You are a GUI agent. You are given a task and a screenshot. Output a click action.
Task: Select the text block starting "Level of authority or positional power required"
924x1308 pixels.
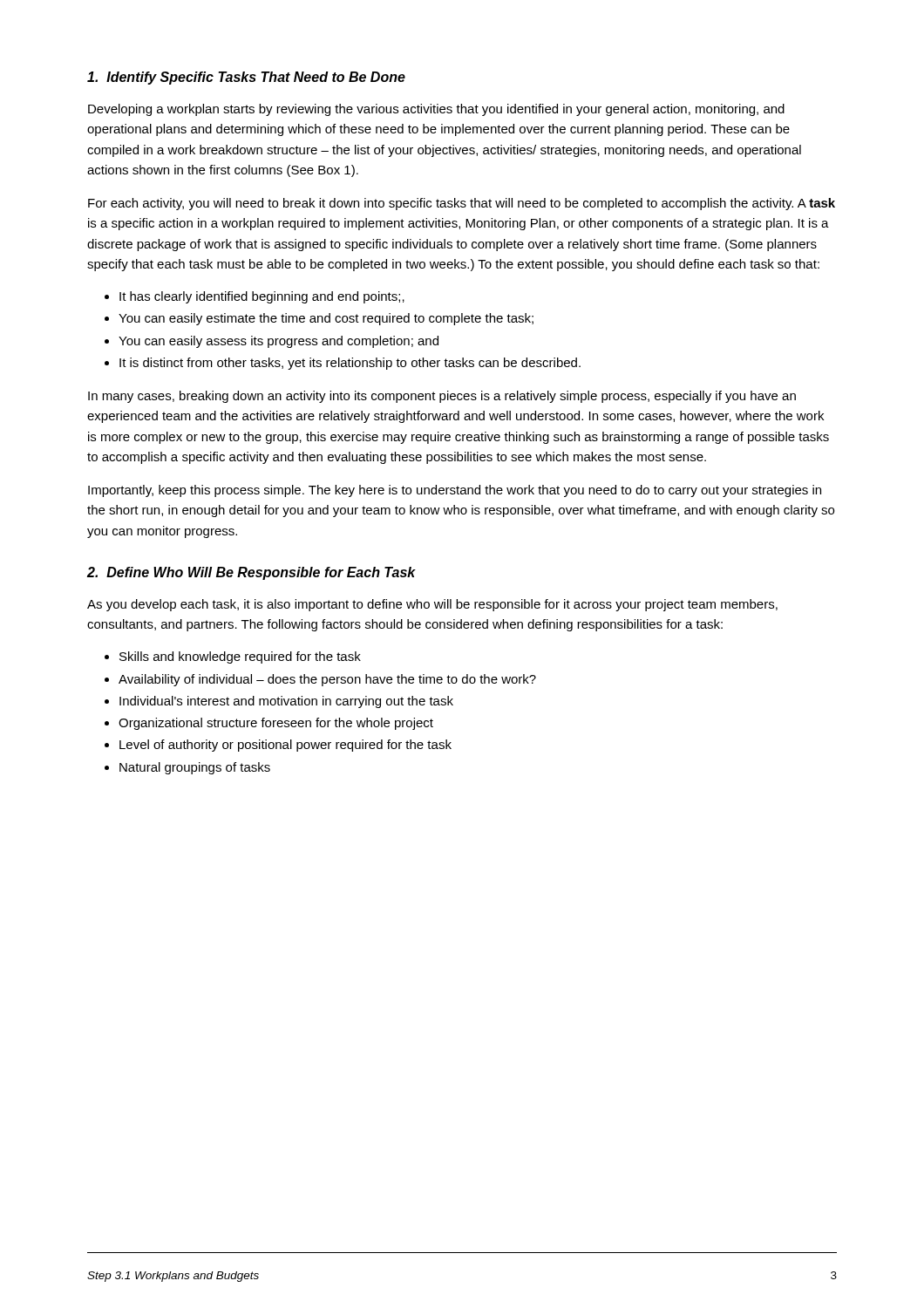pyautogui.click(x=285, y=744)
